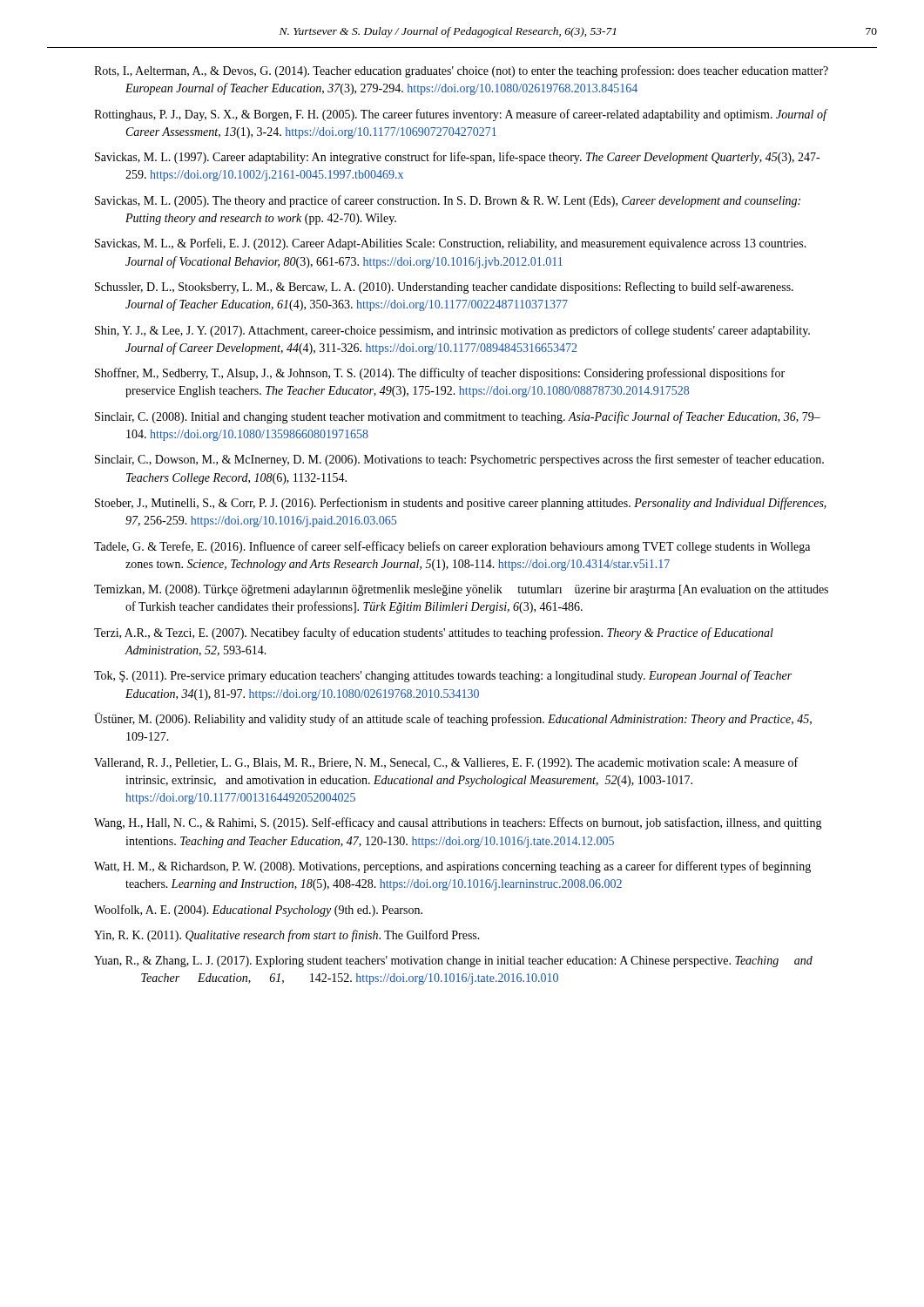Find the passage starting "Tok, Ş. (2011)."
Viewport: 924px width, 1307px height.
(x=443, y=685)
